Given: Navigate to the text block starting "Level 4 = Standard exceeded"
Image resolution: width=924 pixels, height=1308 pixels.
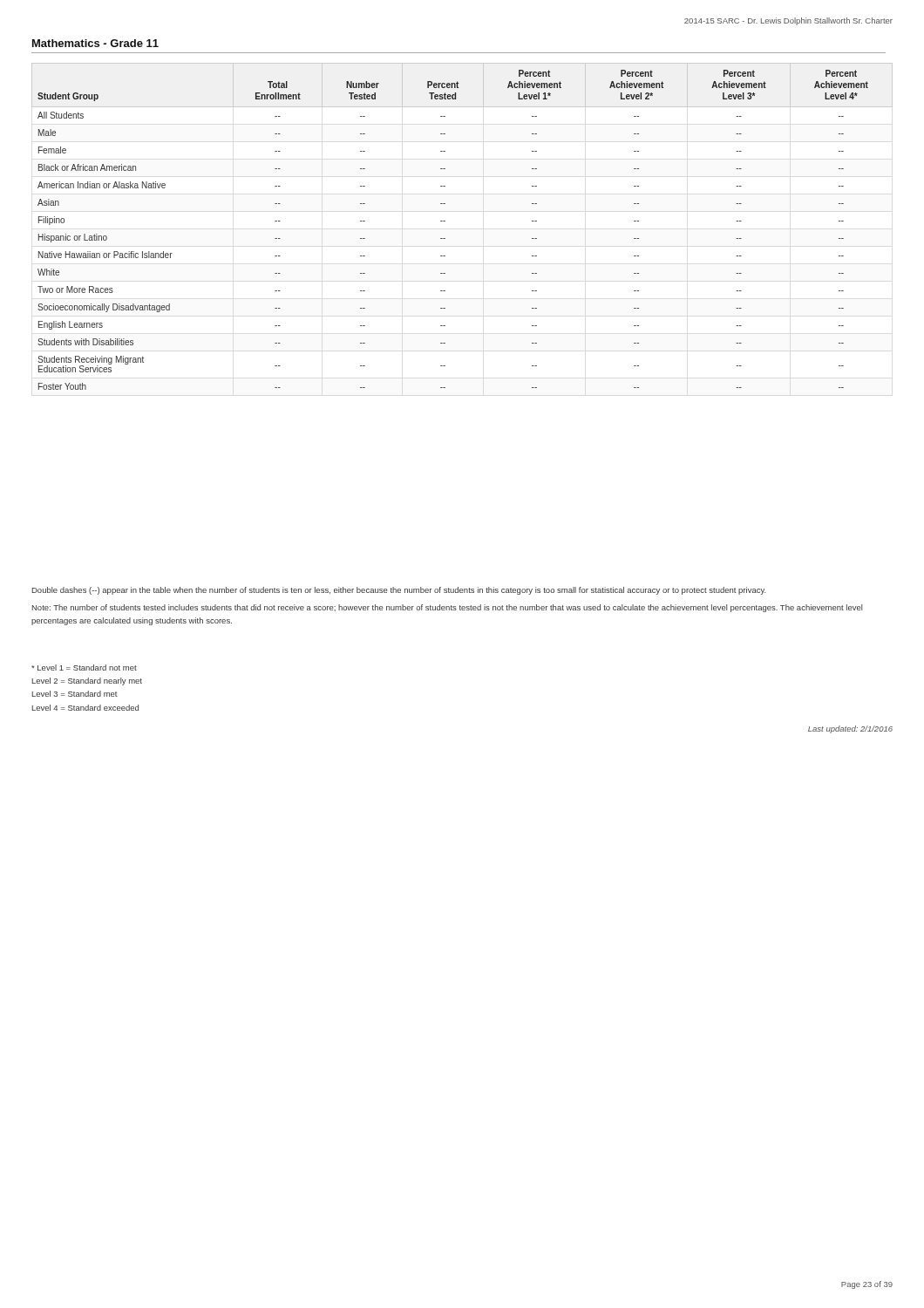Looking at the screenshot, I should coord(85,707).
